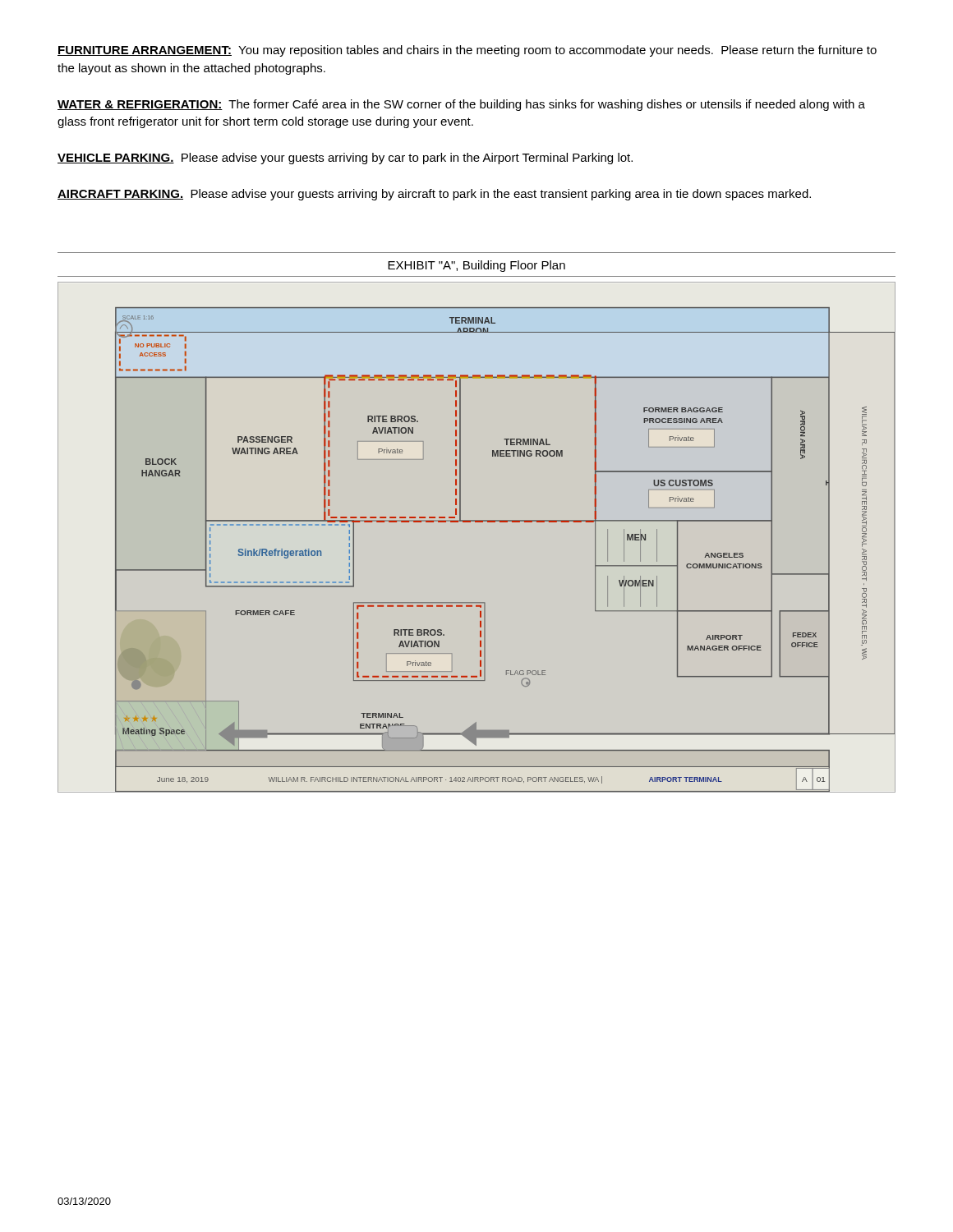Point to "EXHIBIT "A", Building Floor Plan"
953x1232 pixels.
[x=476, y=264]
